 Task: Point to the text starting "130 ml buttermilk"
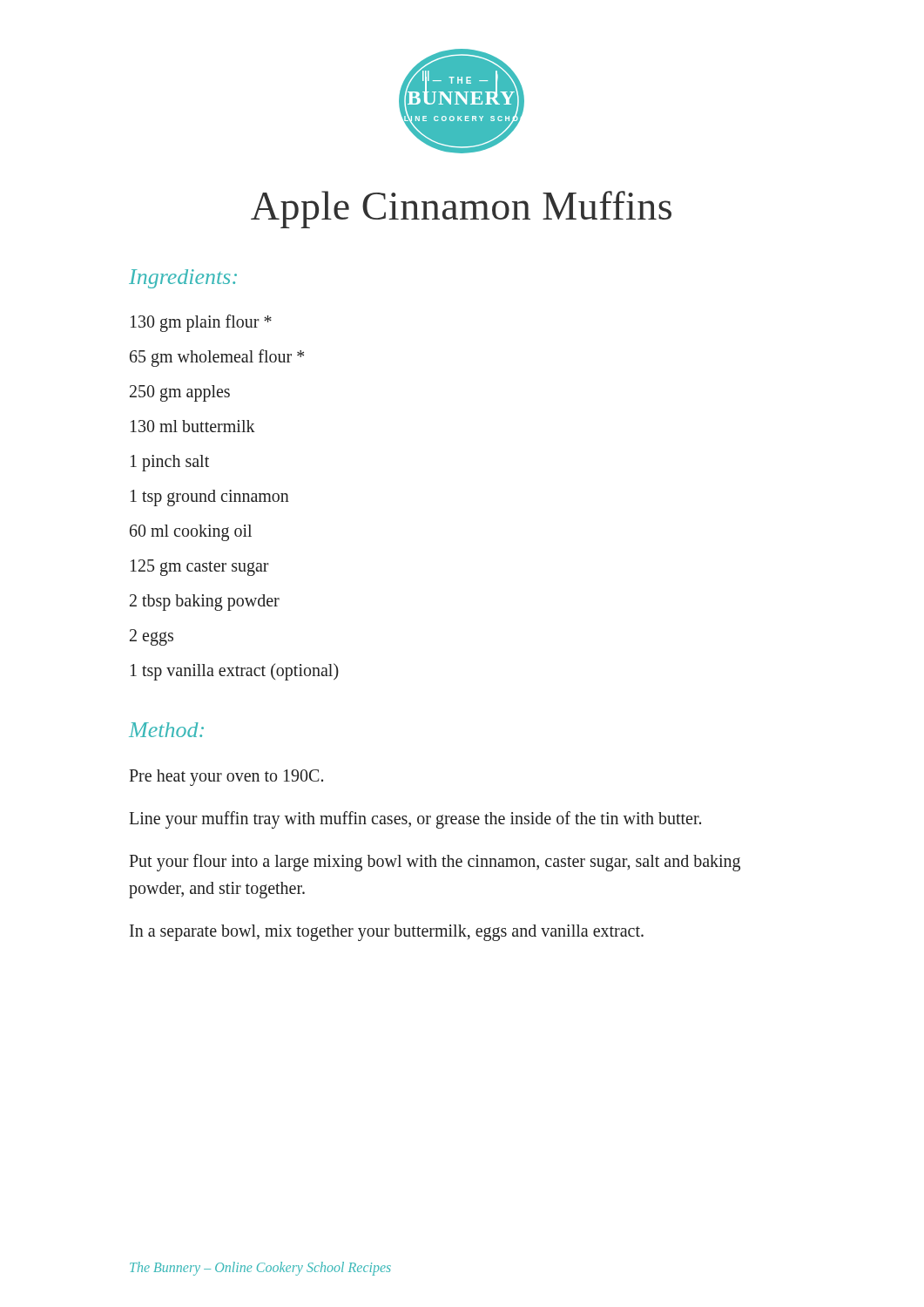tap(192, 426)
